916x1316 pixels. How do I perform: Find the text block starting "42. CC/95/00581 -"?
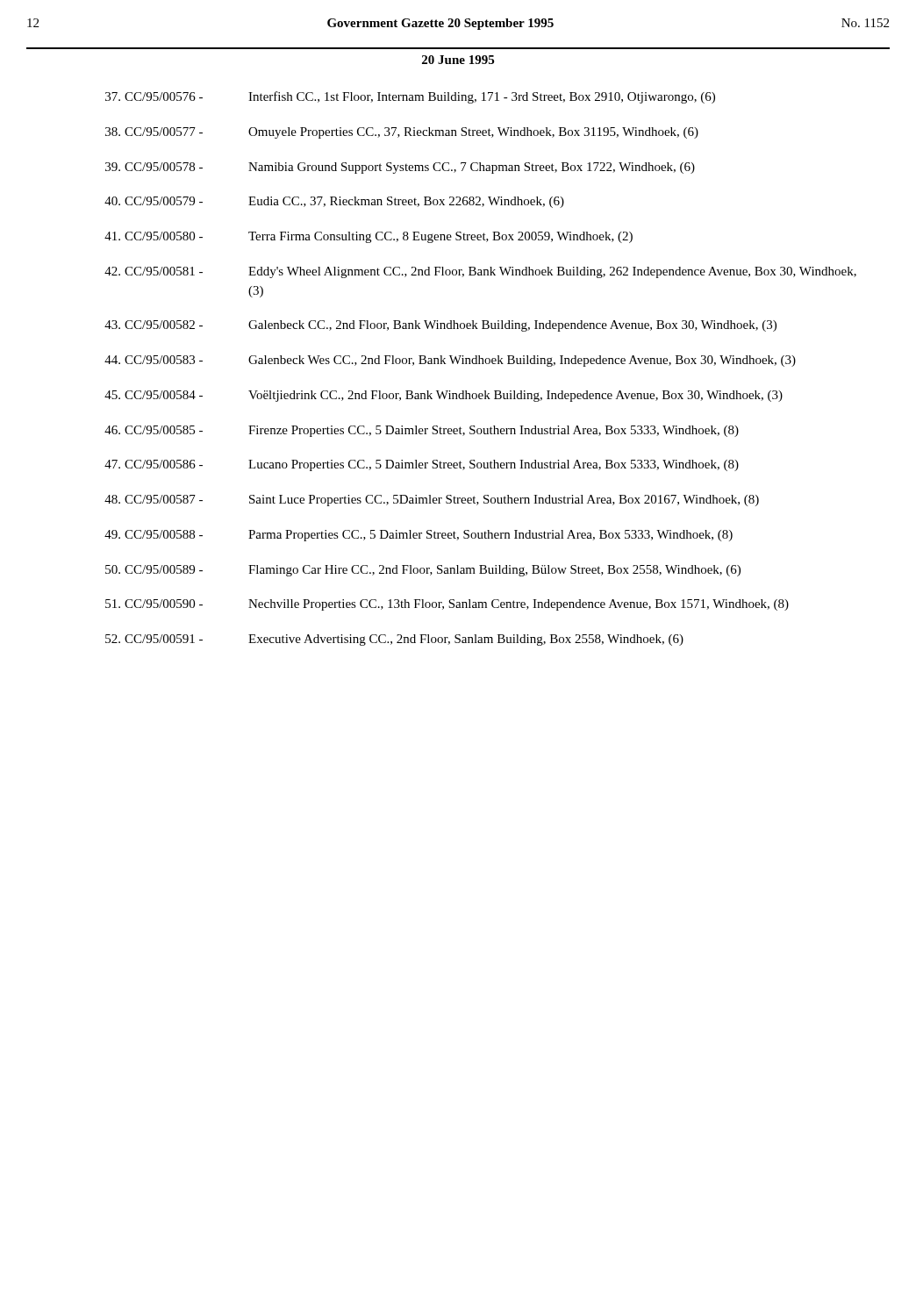pos(476,281)
